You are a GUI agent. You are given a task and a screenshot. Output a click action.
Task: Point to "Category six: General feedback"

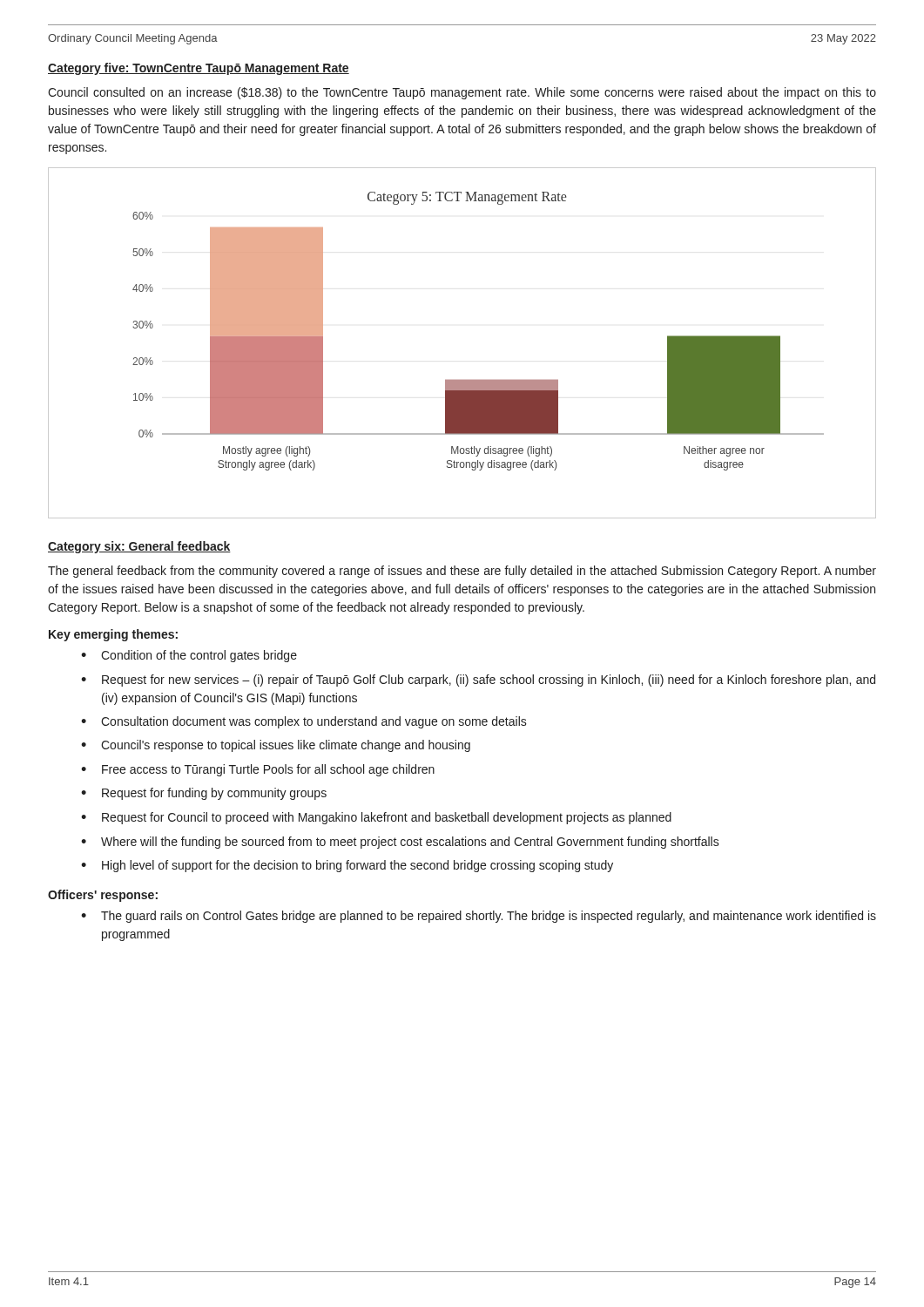tap(139, 546)
